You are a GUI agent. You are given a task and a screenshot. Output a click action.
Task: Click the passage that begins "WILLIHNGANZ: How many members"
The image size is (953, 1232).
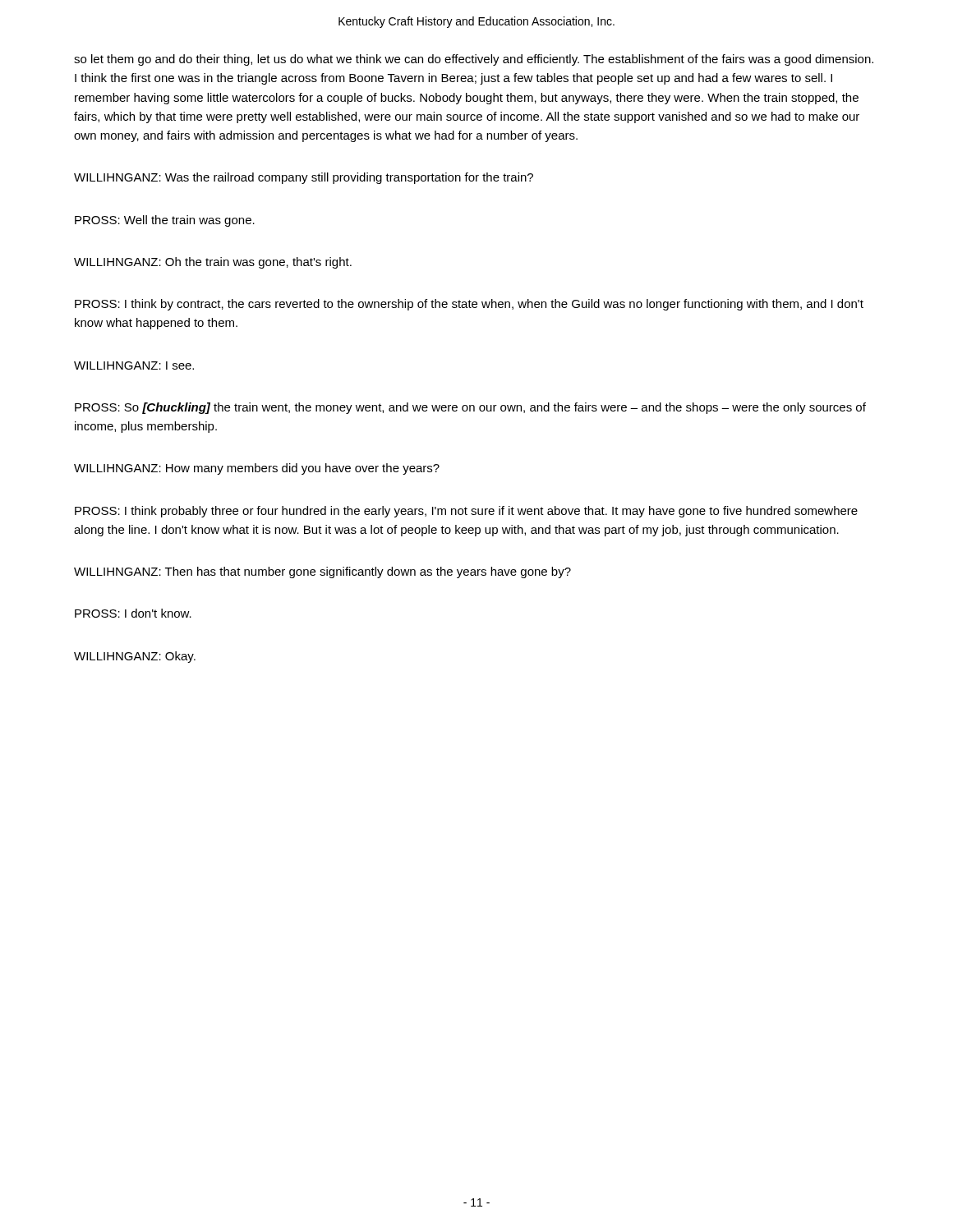[257, 468]
